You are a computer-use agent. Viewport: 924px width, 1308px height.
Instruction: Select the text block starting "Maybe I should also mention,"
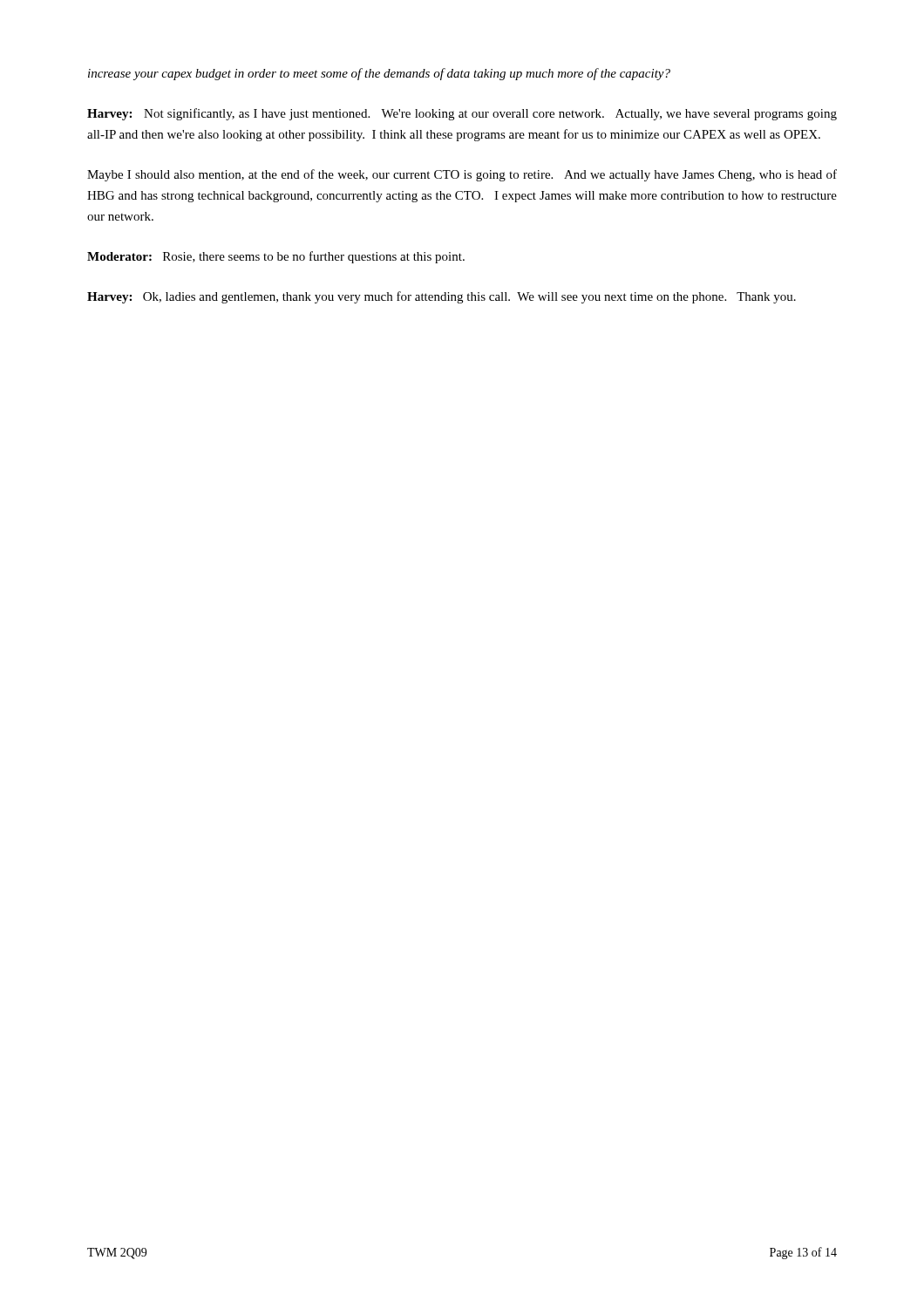[x=462, y=195]
